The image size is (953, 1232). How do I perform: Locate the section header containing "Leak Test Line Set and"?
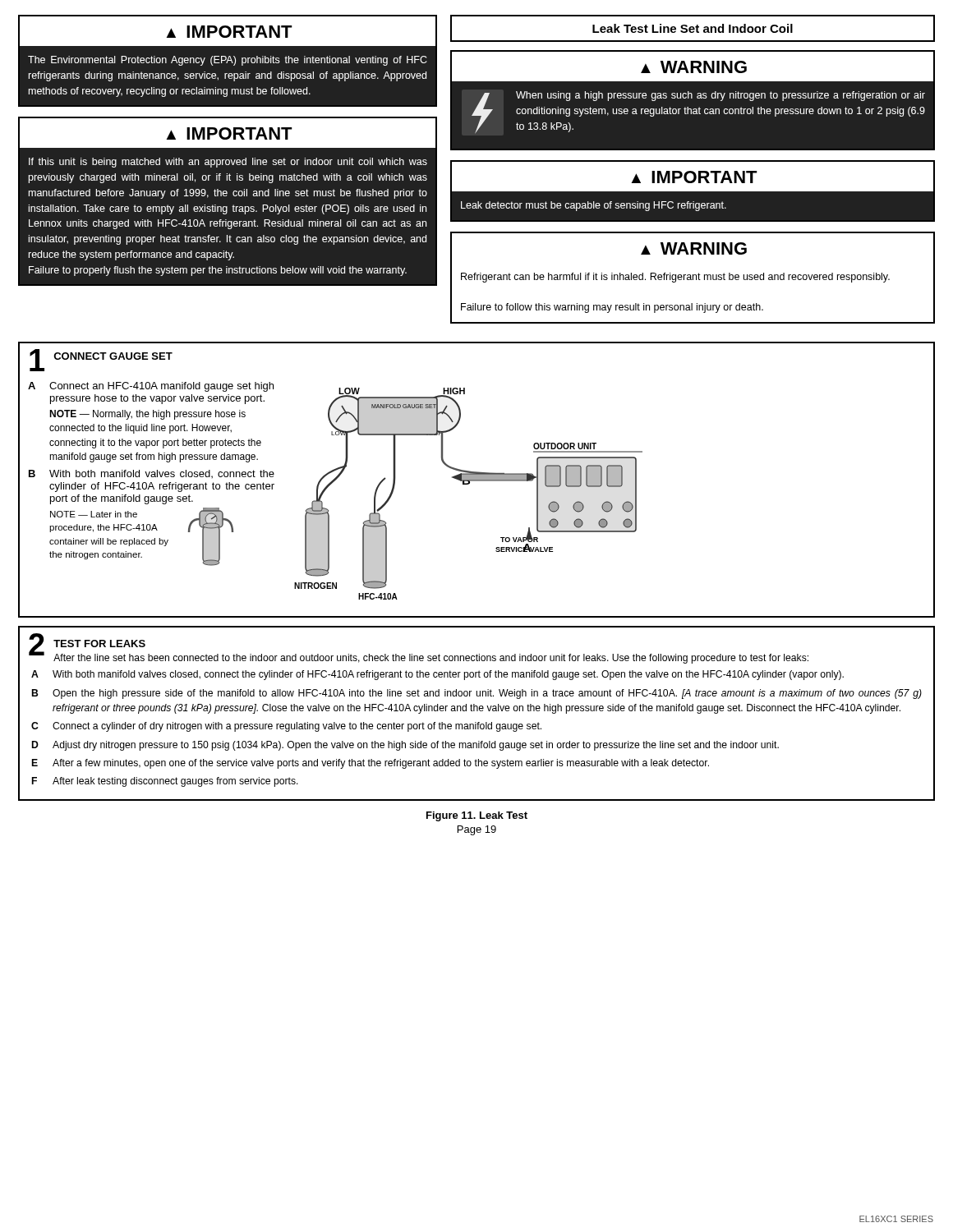click(x=693, y=28)
